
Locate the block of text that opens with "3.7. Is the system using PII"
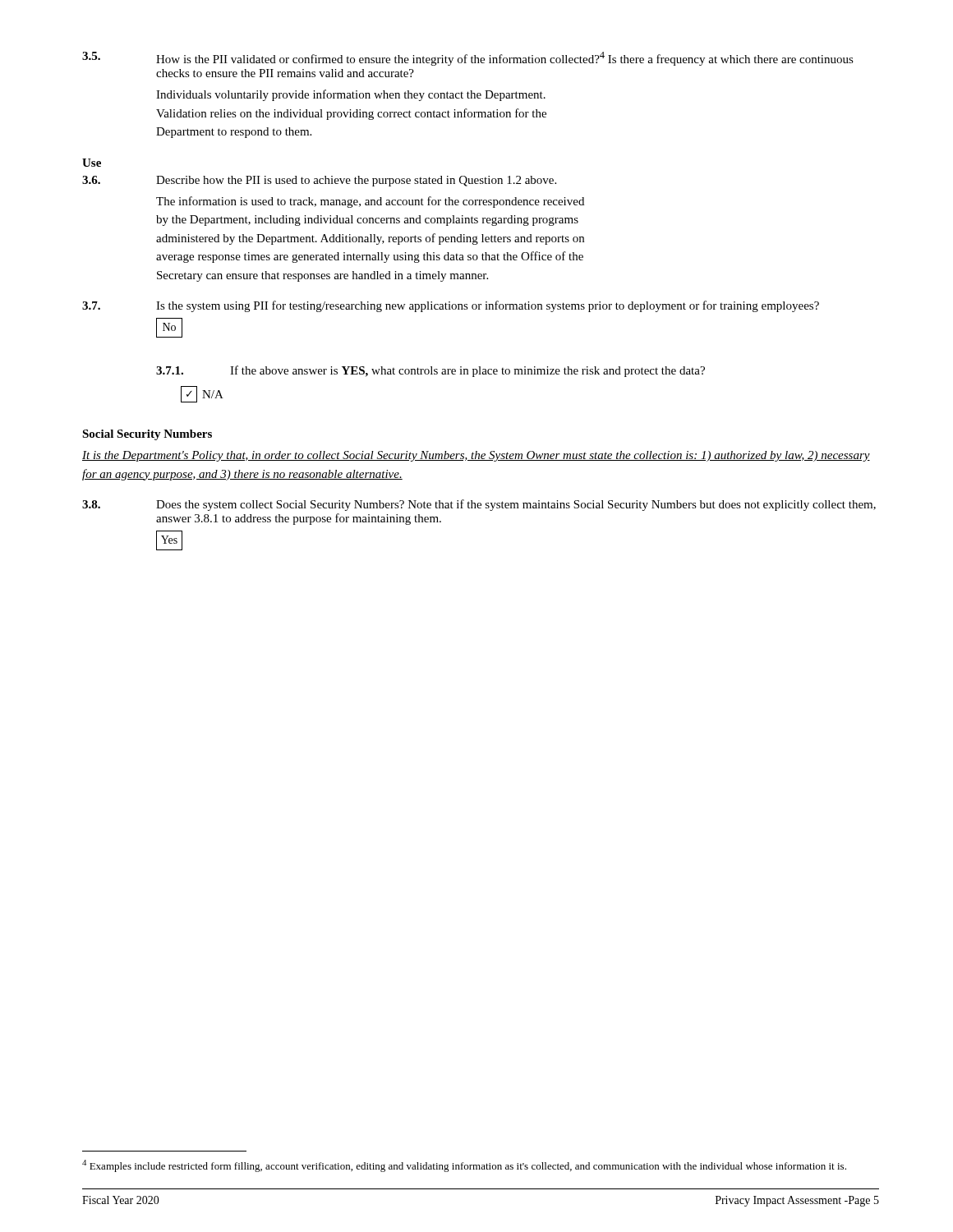click(x=481, y=306)
